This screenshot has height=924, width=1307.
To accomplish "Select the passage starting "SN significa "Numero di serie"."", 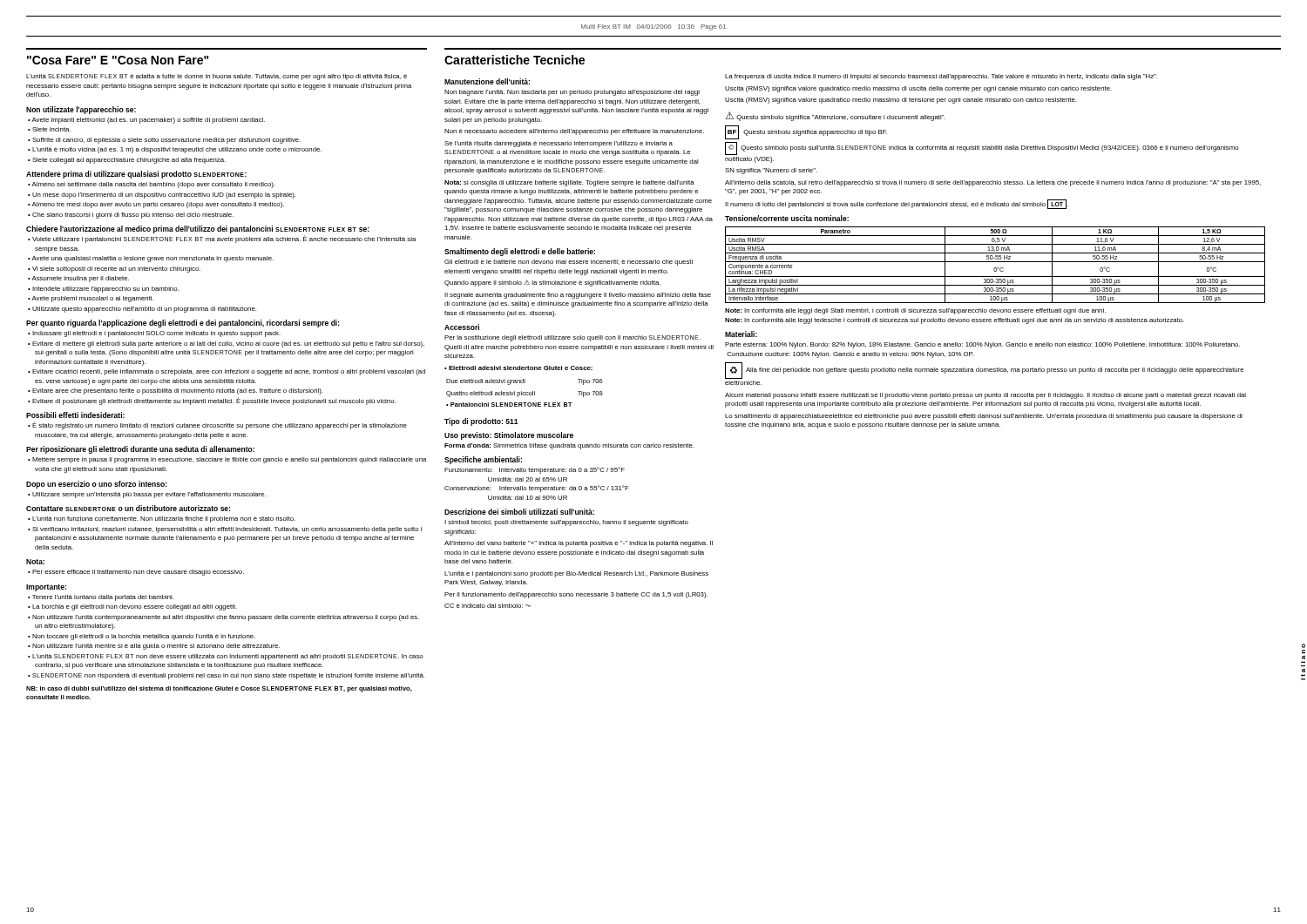I will point(771,170).
